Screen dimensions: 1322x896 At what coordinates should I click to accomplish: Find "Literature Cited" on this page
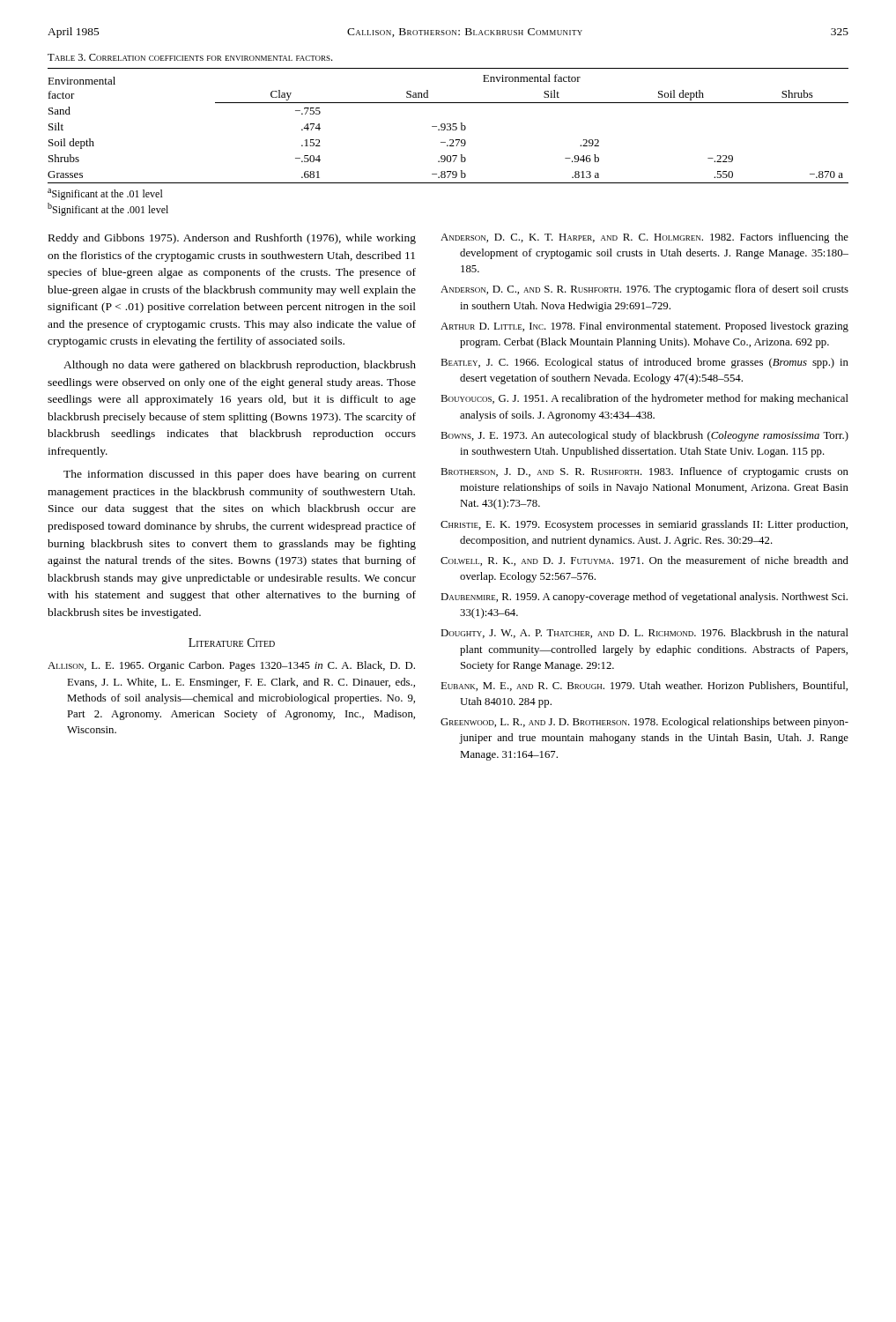[232, 643]
